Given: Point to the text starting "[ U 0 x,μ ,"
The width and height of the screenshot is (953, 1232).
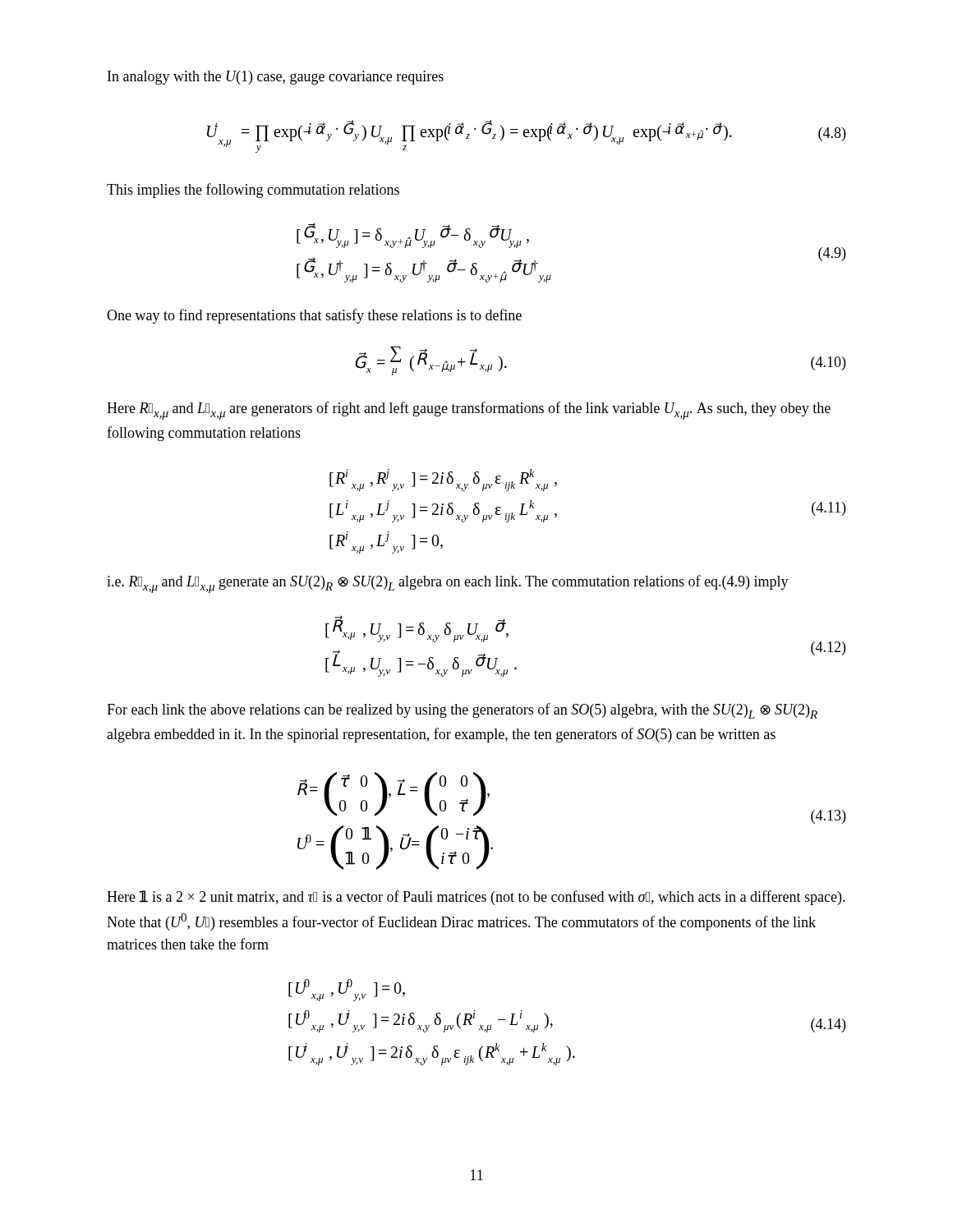Looking at the screenshot, I should (x=476, y=1024).
